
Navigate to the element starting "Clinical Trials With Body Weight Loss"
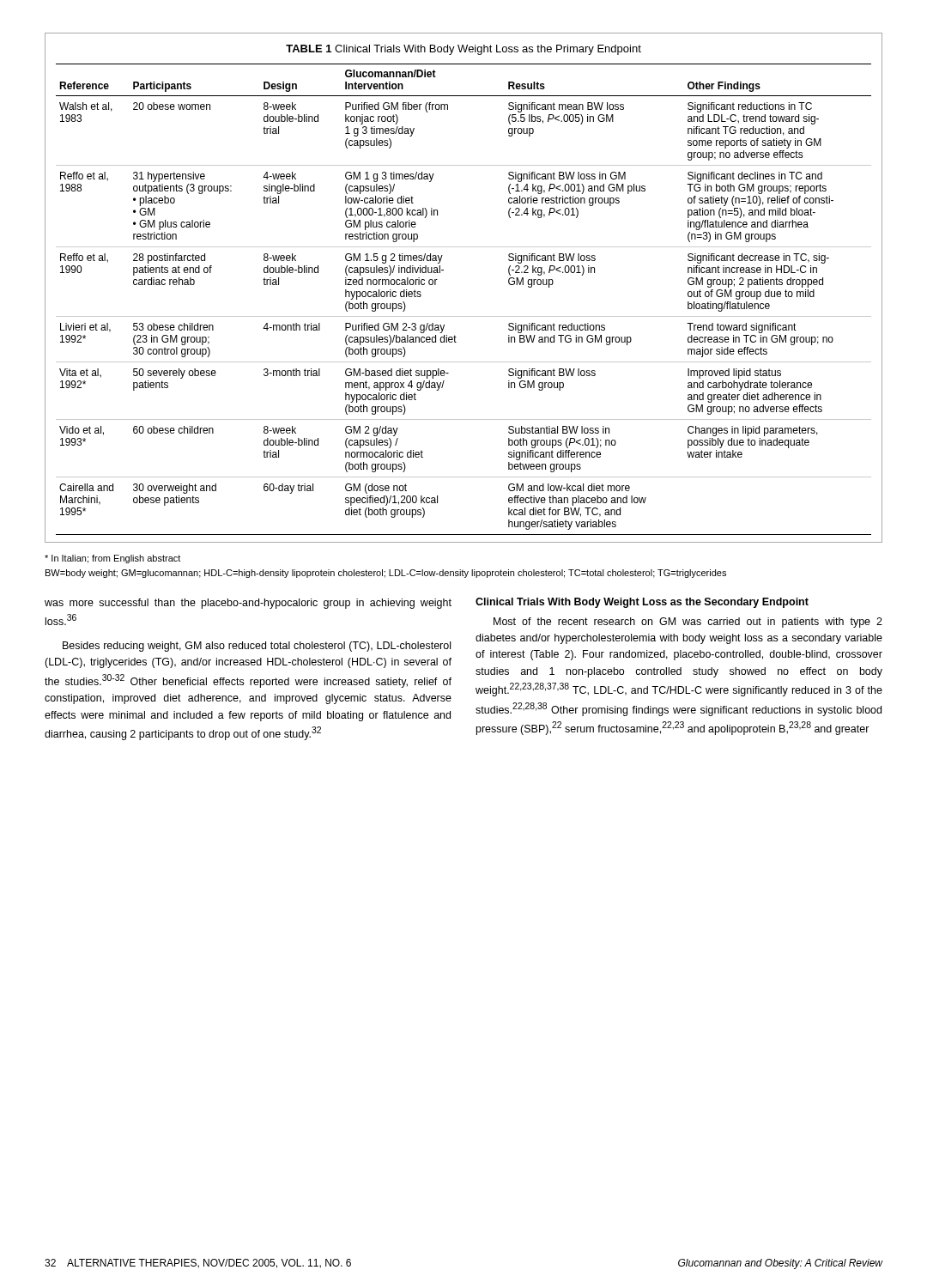point(642,602)
